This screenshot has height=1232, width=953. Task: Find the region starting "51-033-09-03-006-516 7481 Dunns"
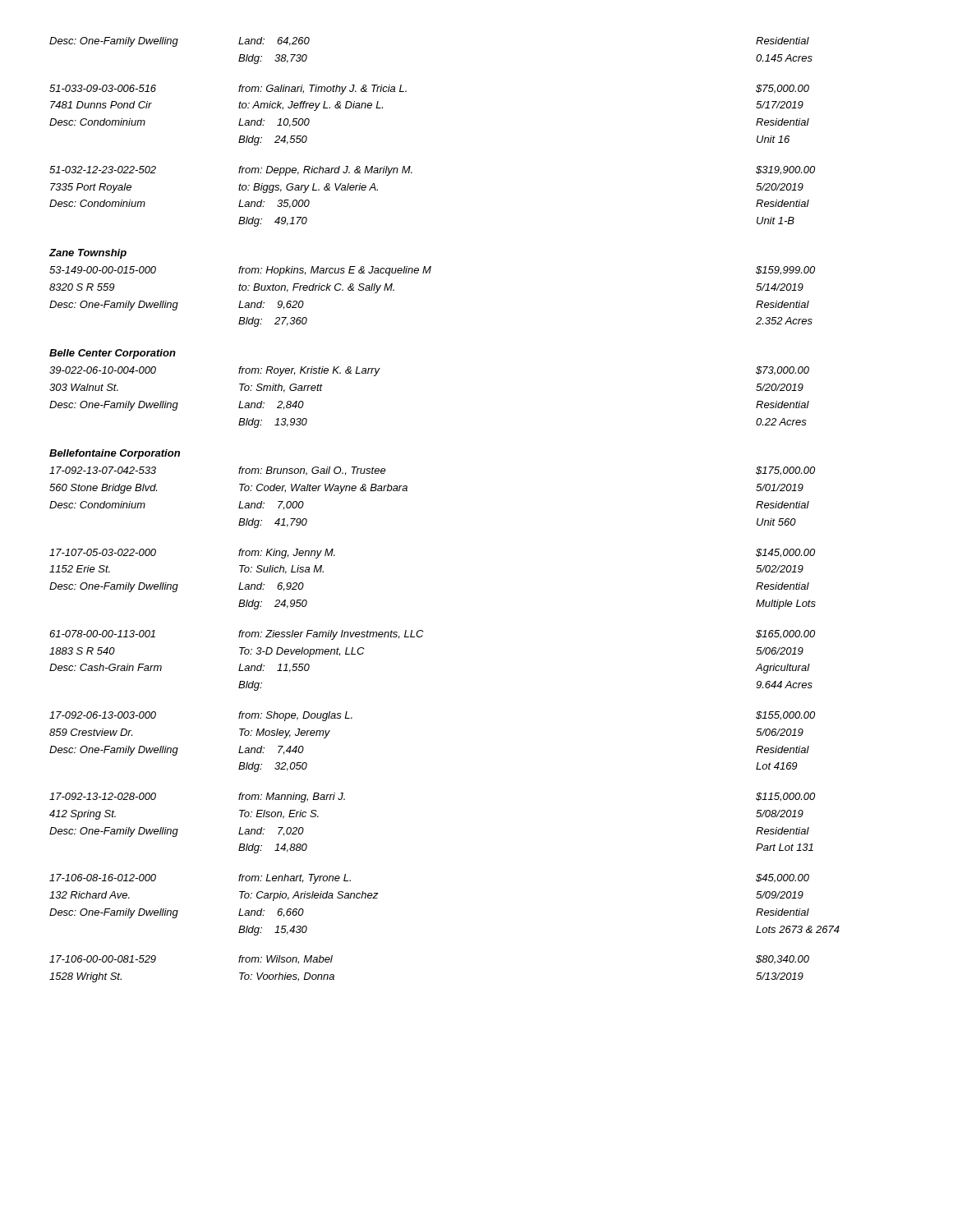point(107,89)
